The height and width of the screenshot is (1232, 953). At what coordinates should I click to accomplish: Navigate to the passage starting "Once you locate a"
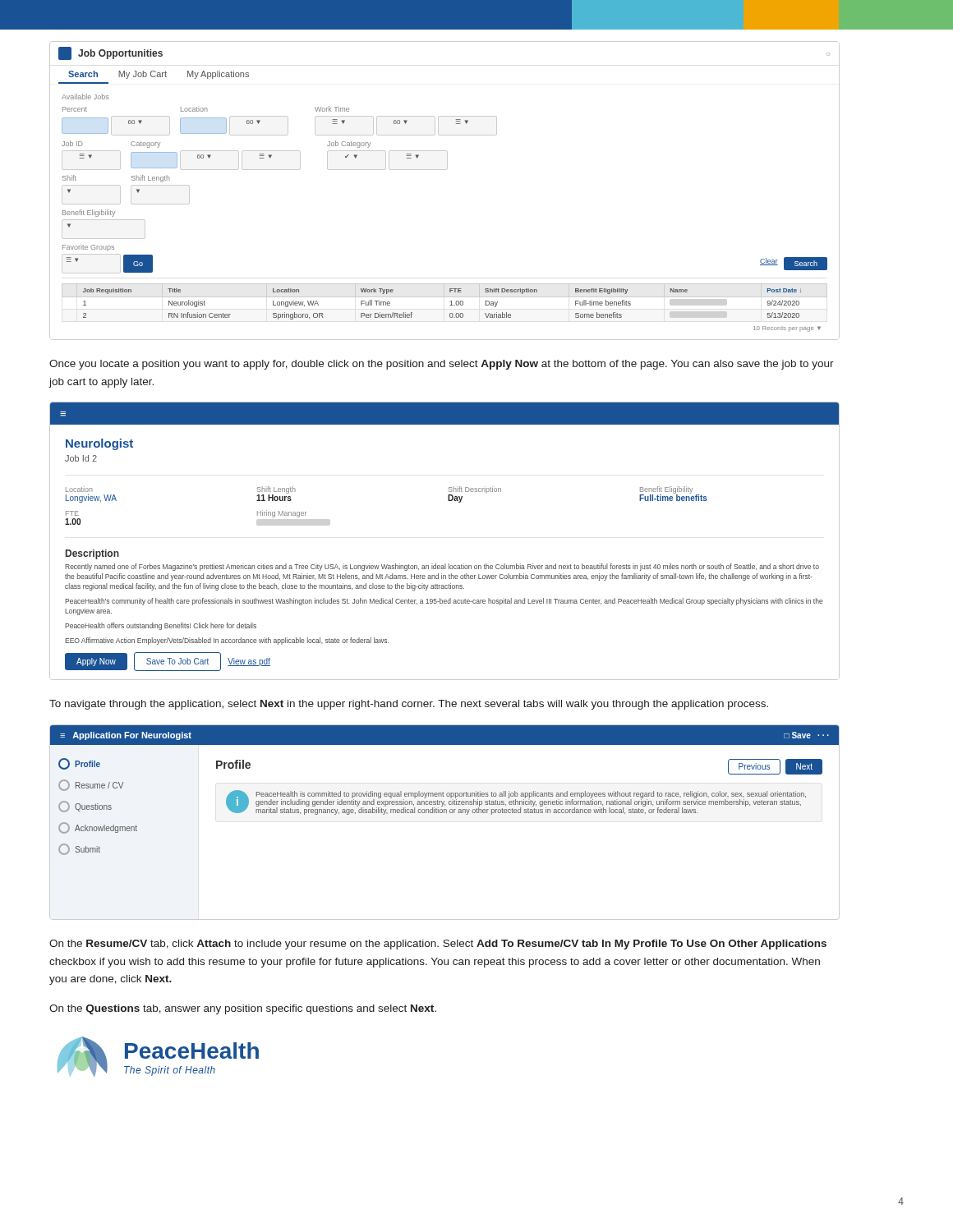tap(441, 372)
